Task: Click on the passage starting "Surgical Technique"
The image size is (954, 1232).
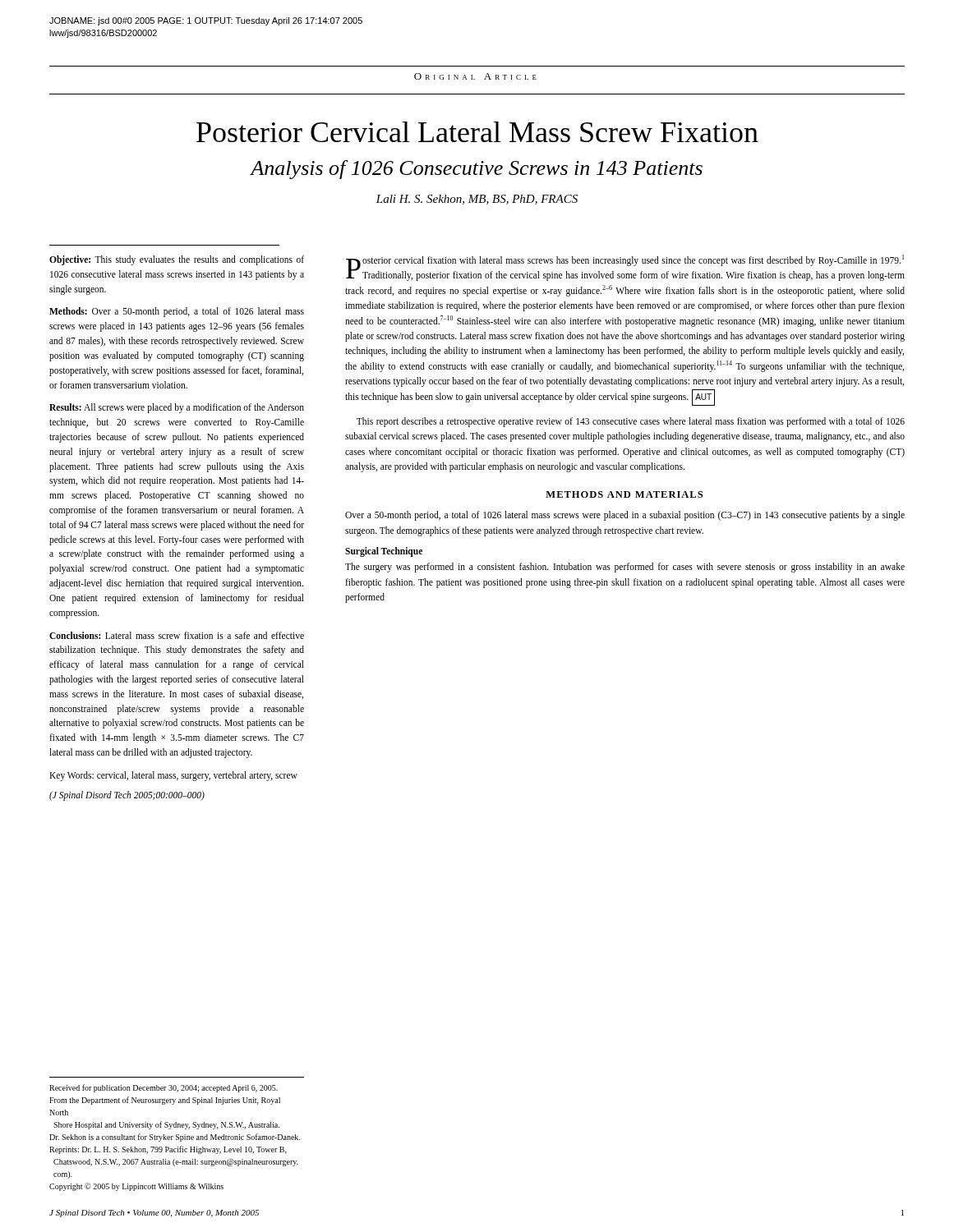Action: (x=384, y=551)
